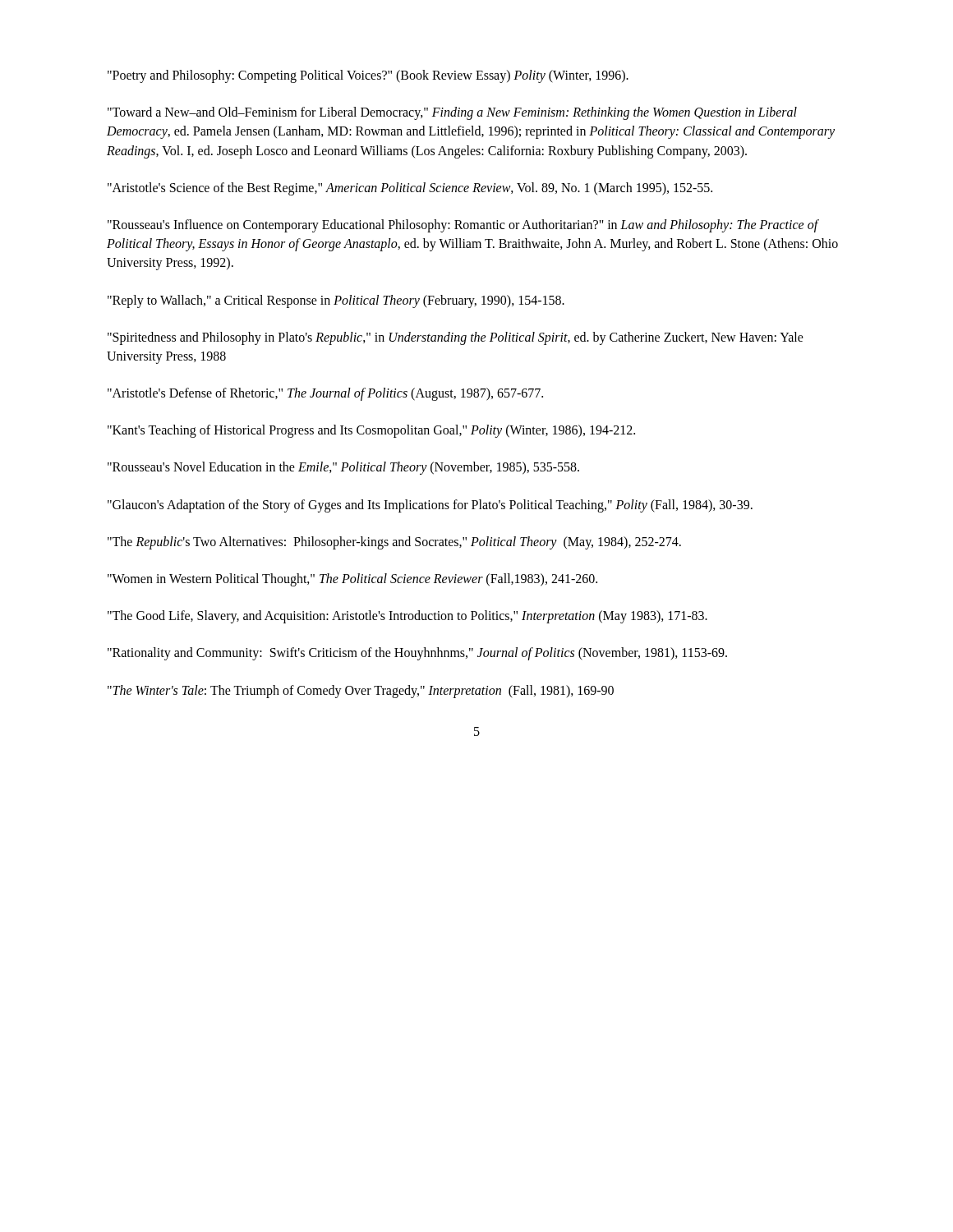
Task: Find the passage starting ""Women in Western Political Thought," The Political Science"
Action: [353, 579]
